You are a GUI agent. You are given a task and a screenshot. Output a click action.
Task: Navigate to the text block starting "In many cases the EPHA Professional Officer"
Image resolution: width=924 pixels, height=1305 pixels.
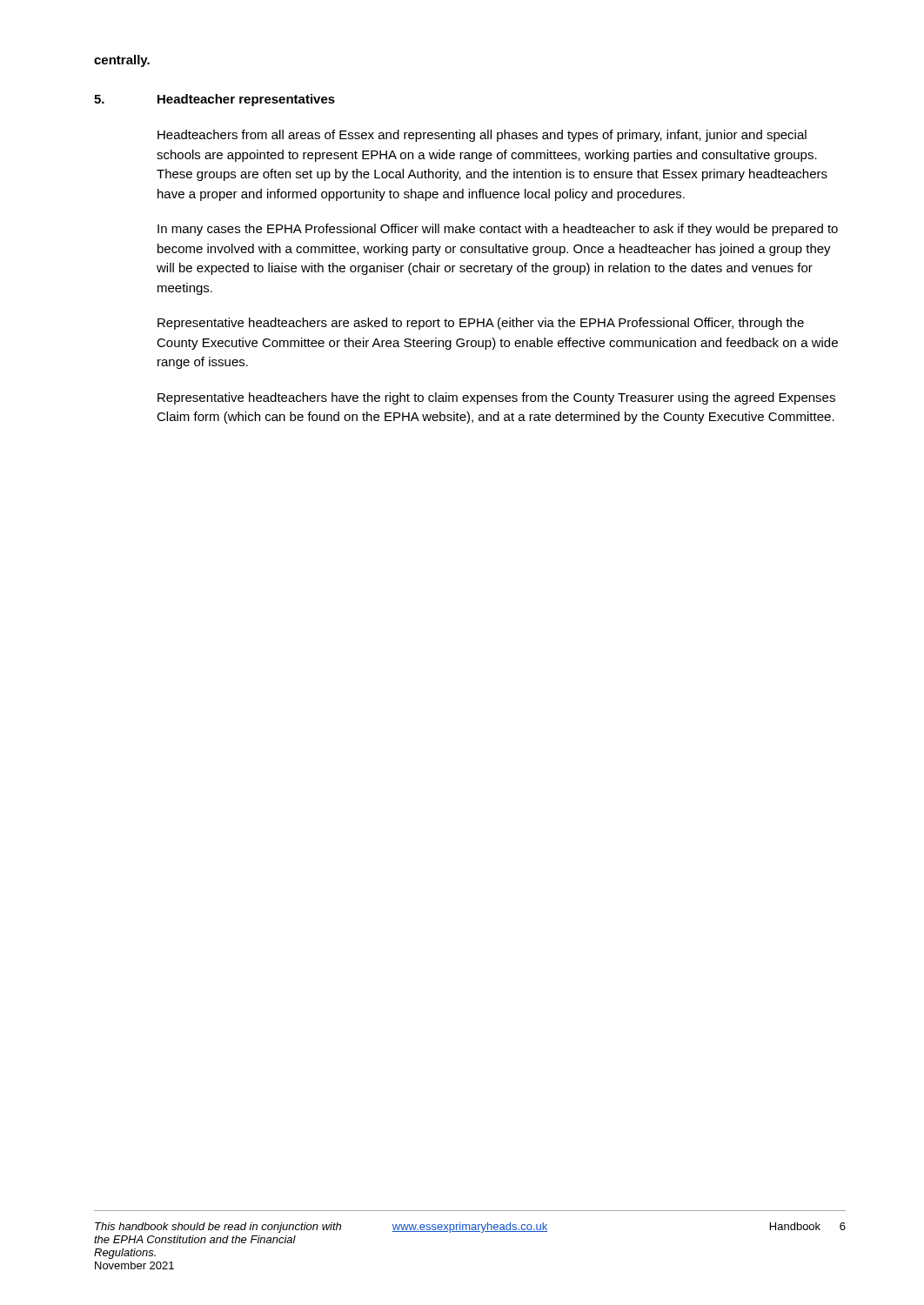[497, 258]
